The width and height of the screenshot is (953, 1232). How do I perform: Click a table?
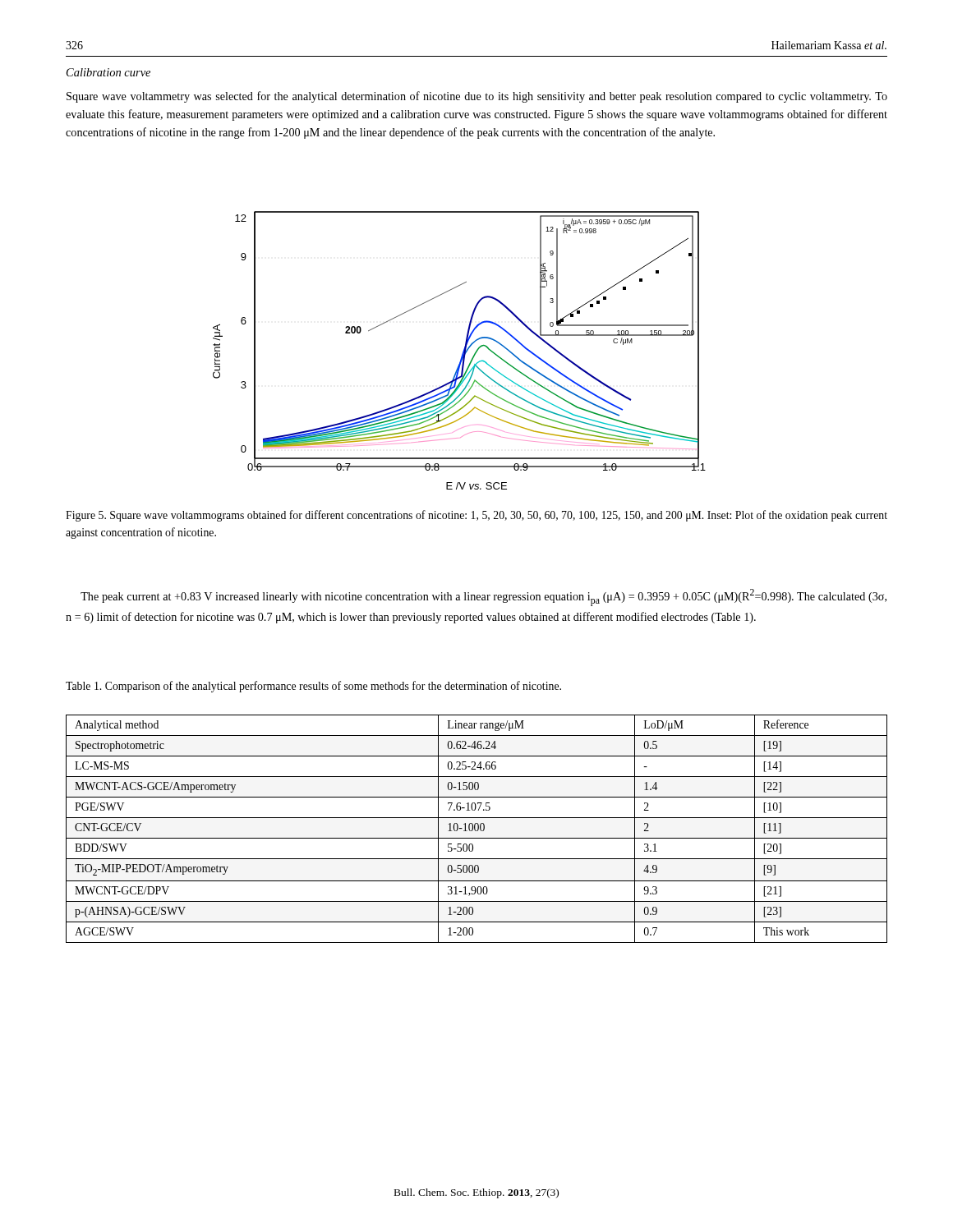tap(476, 829)
